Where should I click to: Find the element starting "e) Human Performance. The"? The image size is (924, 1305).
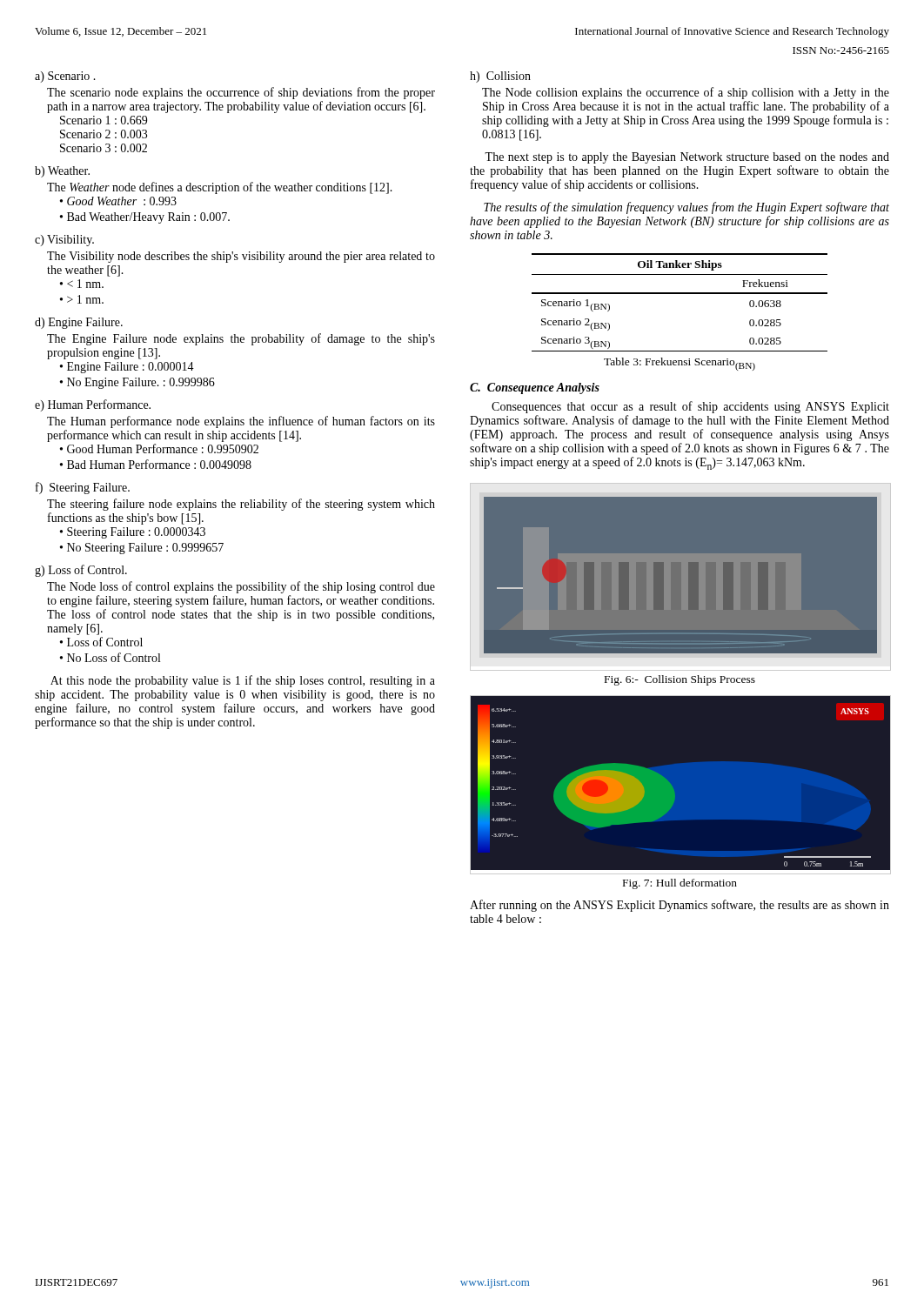pyautogui.click(x=235, y=435)
